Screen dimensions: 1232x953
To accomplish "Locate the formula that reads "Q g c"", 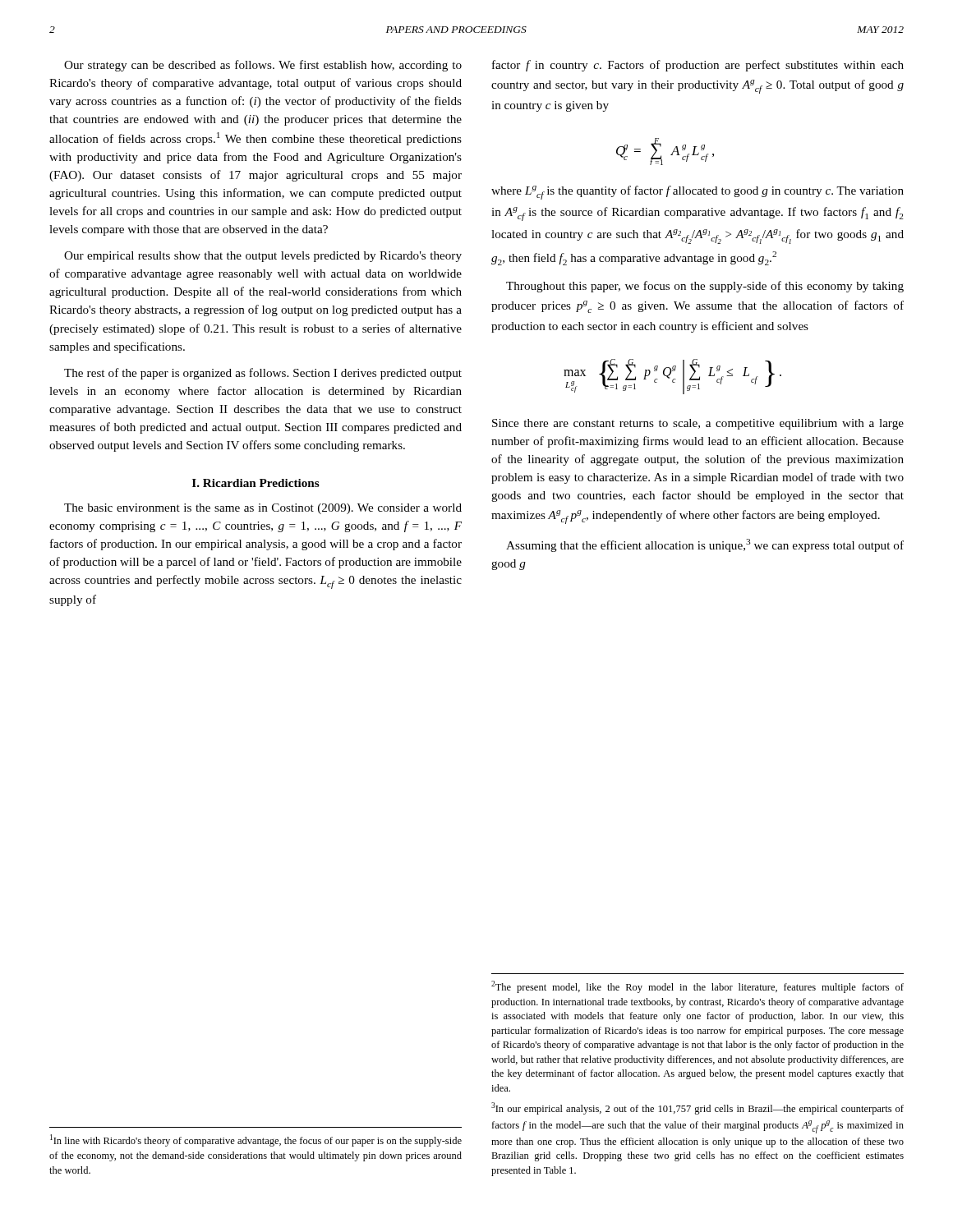I will point(698,150).
